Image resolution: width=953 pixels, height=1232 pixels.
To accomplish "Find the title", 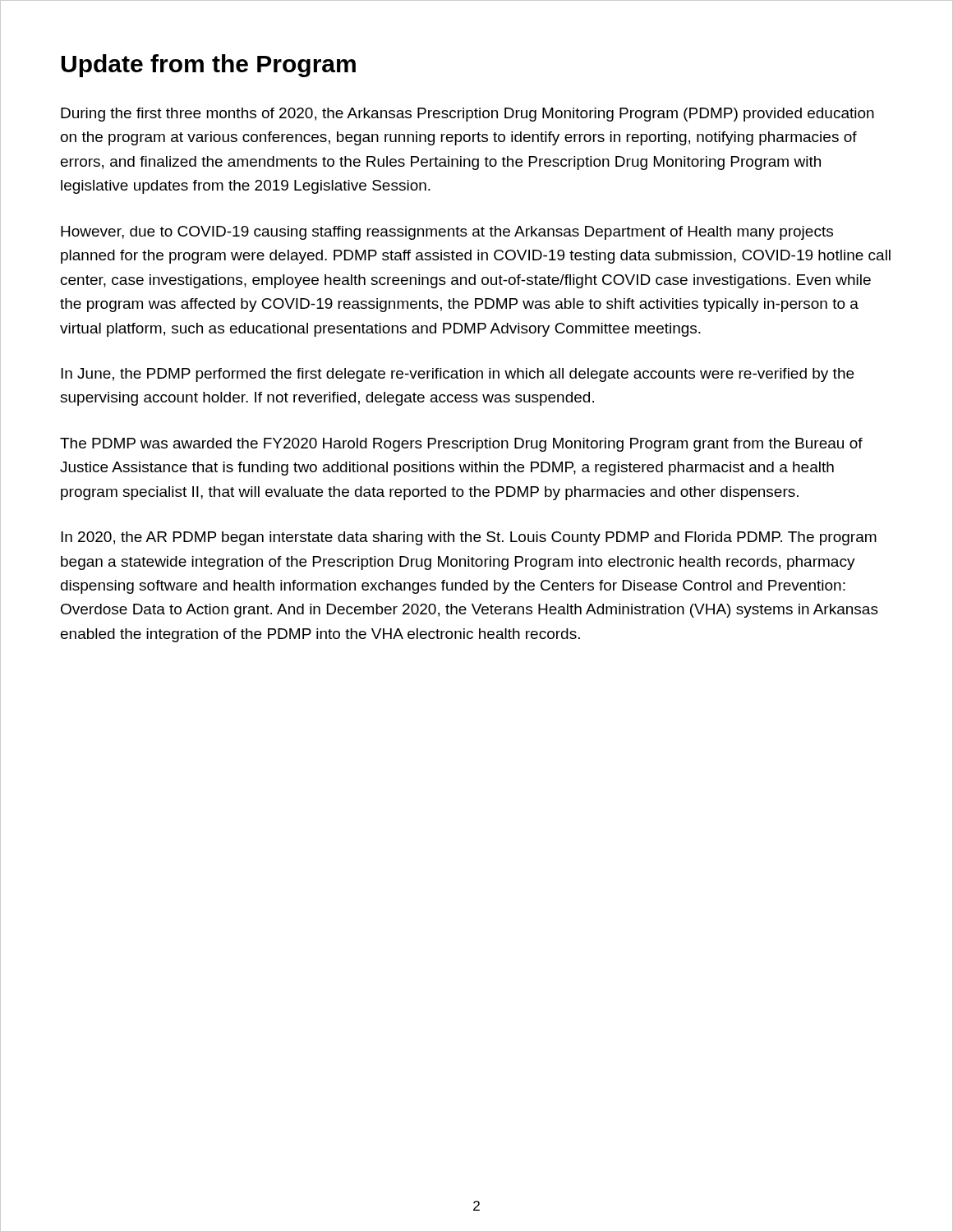I will click(209, 64).
